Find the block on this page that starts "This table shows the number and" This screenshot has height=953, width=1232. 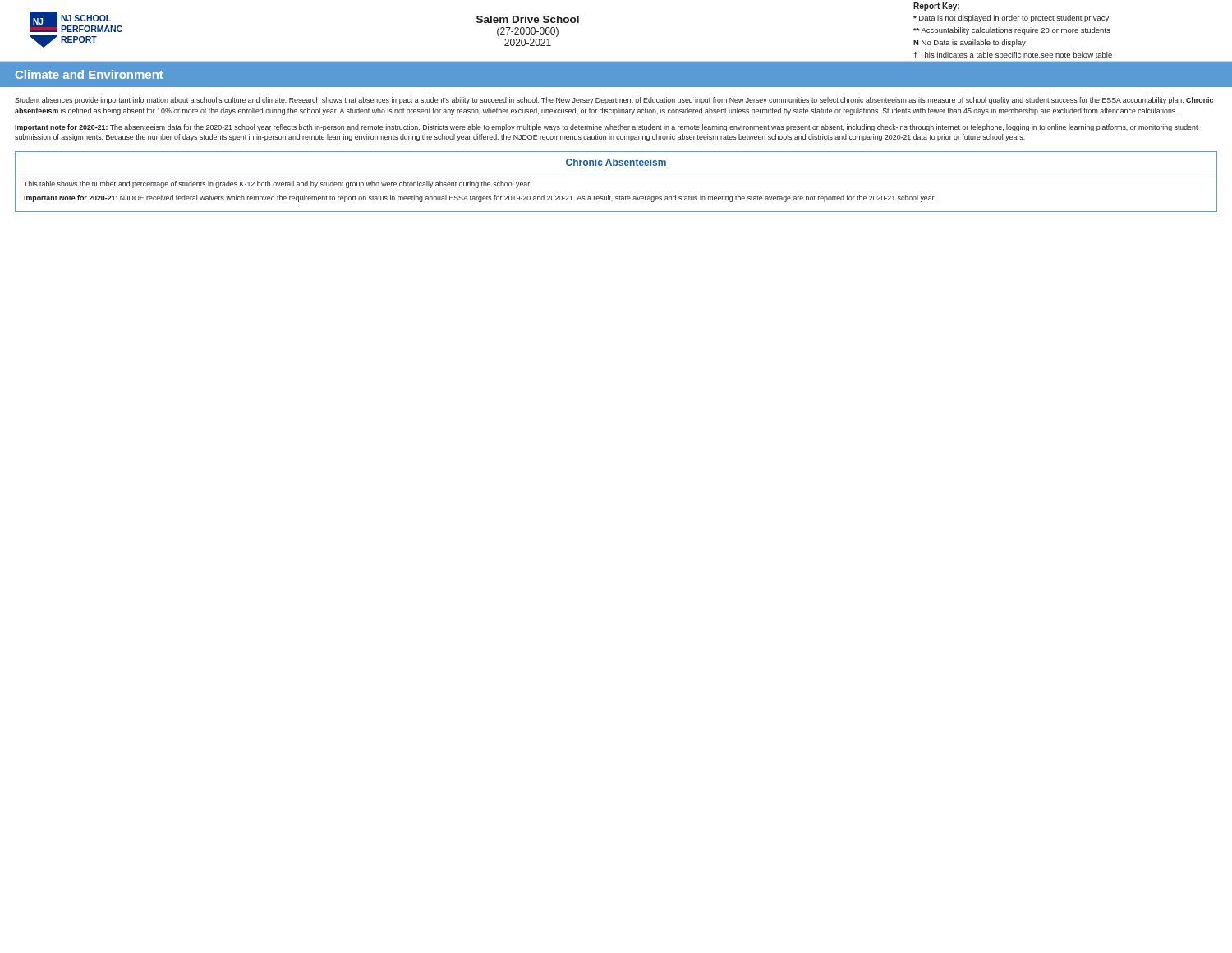coord(278,184)
